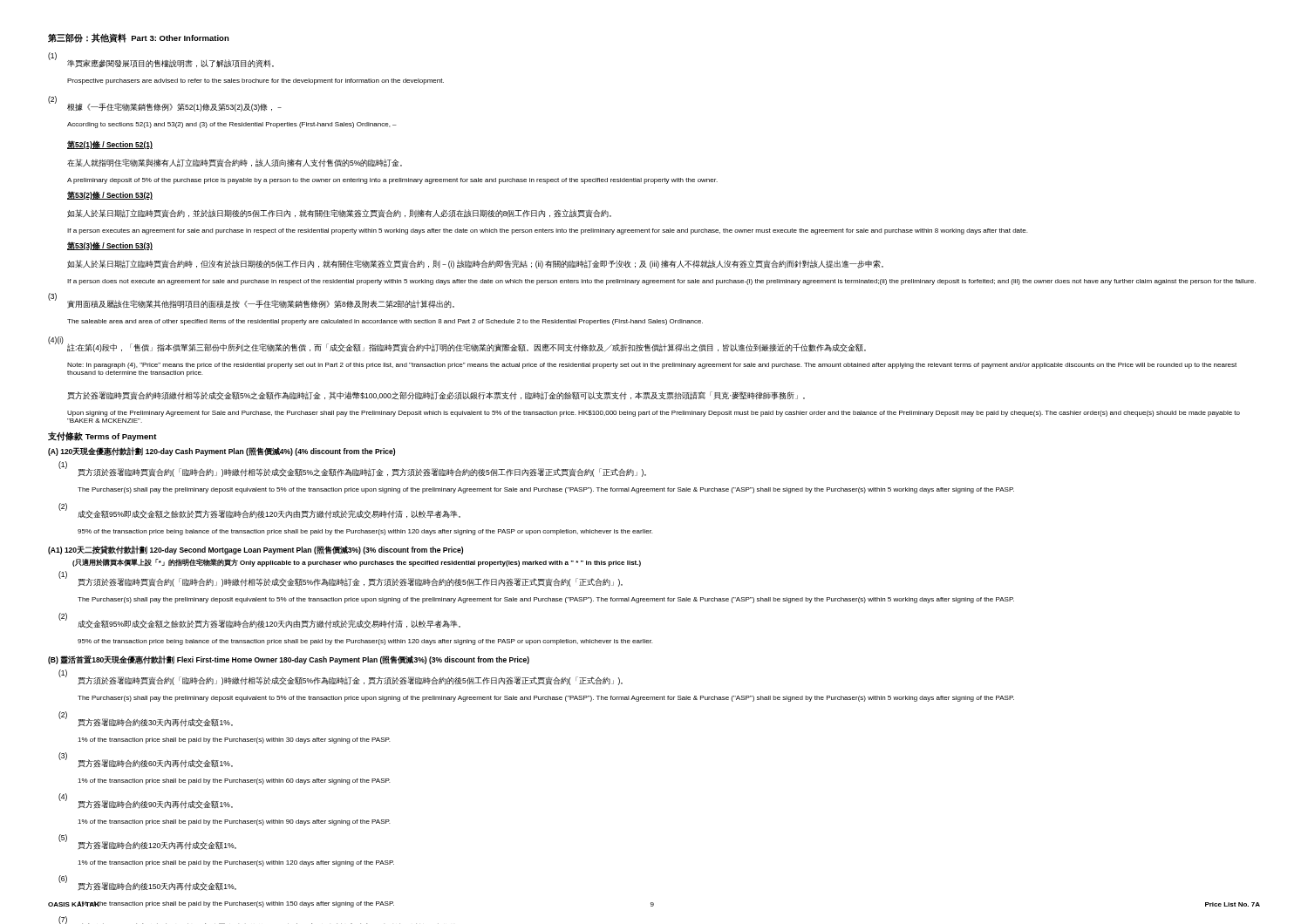
Task: Point to the block beginning "(5) 買方簽署臨時合約後120天內再付成交金額1%。 1% of the transaction price"
Action: 147,842
